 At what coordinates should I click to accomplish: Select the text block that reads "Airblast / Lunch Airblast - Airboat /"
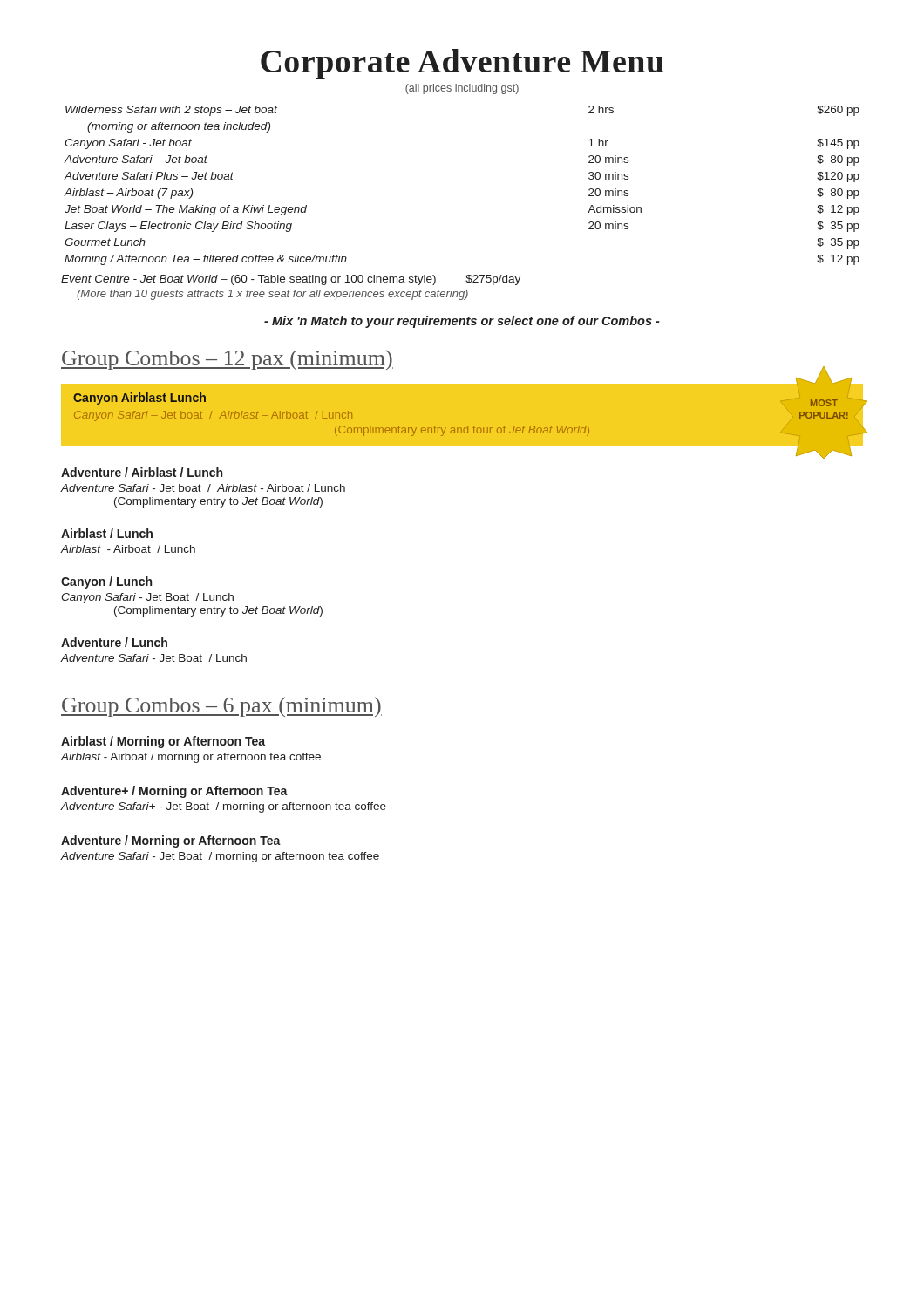[x=107, y=533]
